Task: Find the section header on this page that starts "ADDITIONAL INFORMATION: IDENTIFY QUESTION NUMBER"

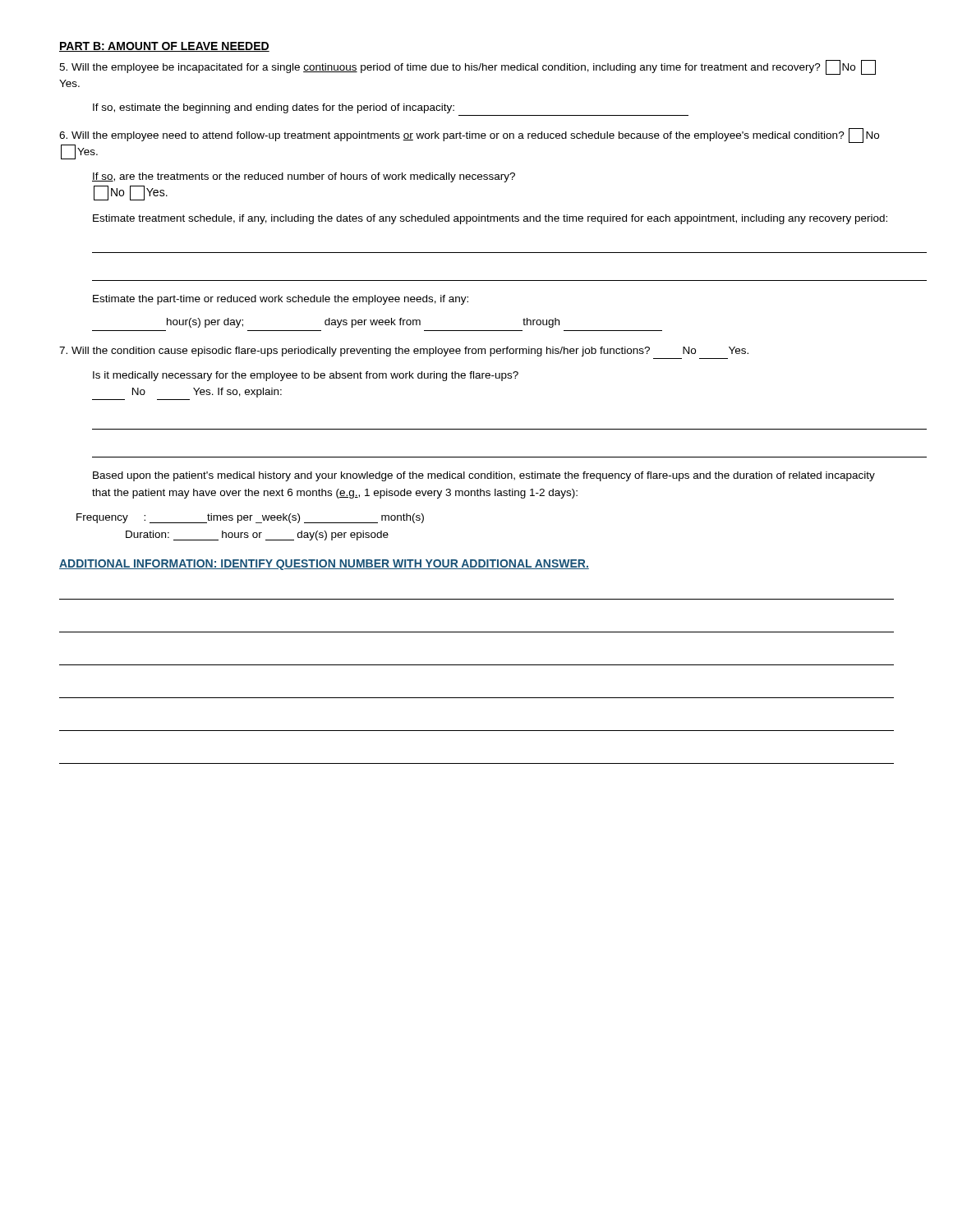Action: pyautogui.click(x=324, y=563)
